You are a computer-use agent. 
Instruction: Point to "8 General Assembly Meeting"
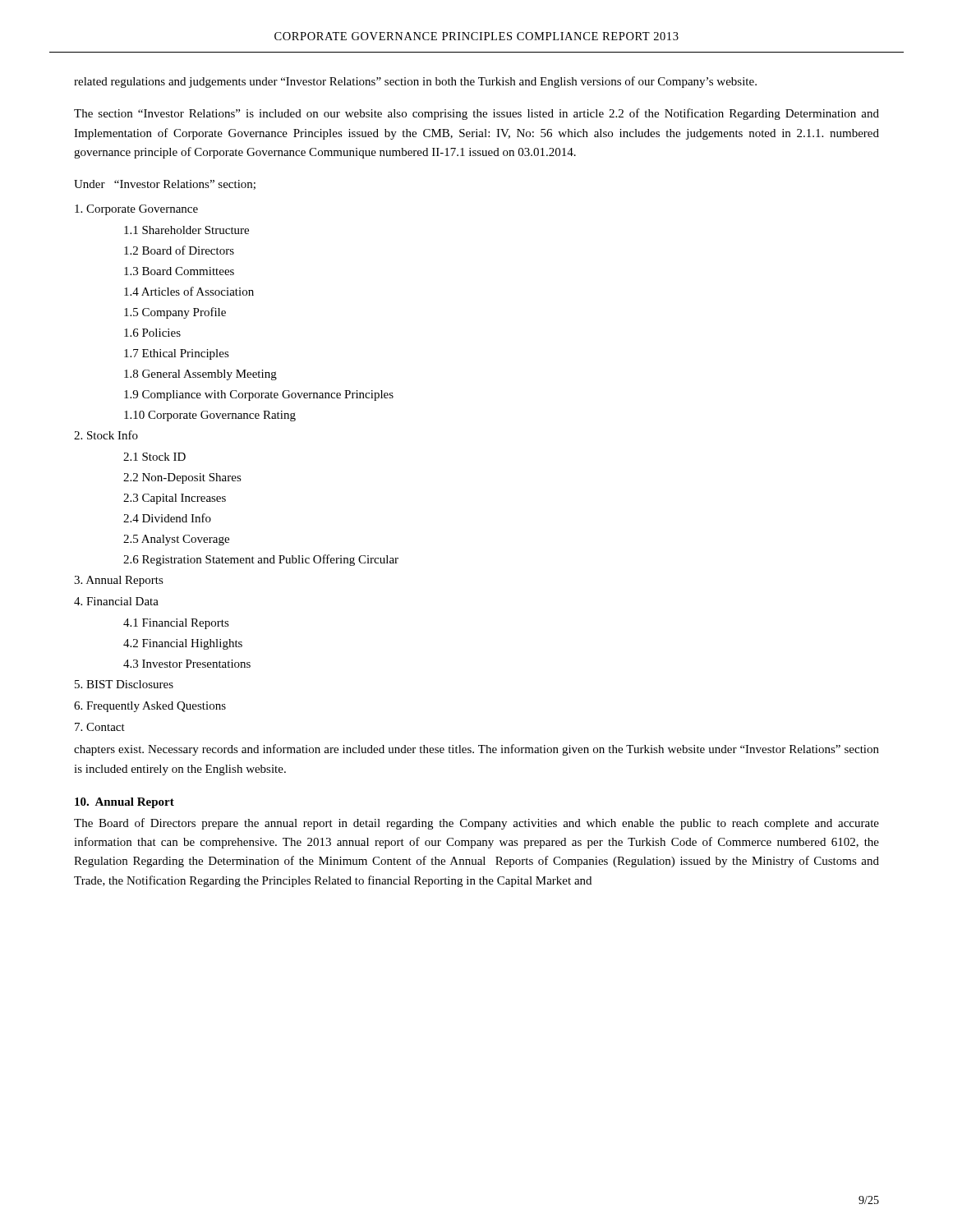pos(200,374)
